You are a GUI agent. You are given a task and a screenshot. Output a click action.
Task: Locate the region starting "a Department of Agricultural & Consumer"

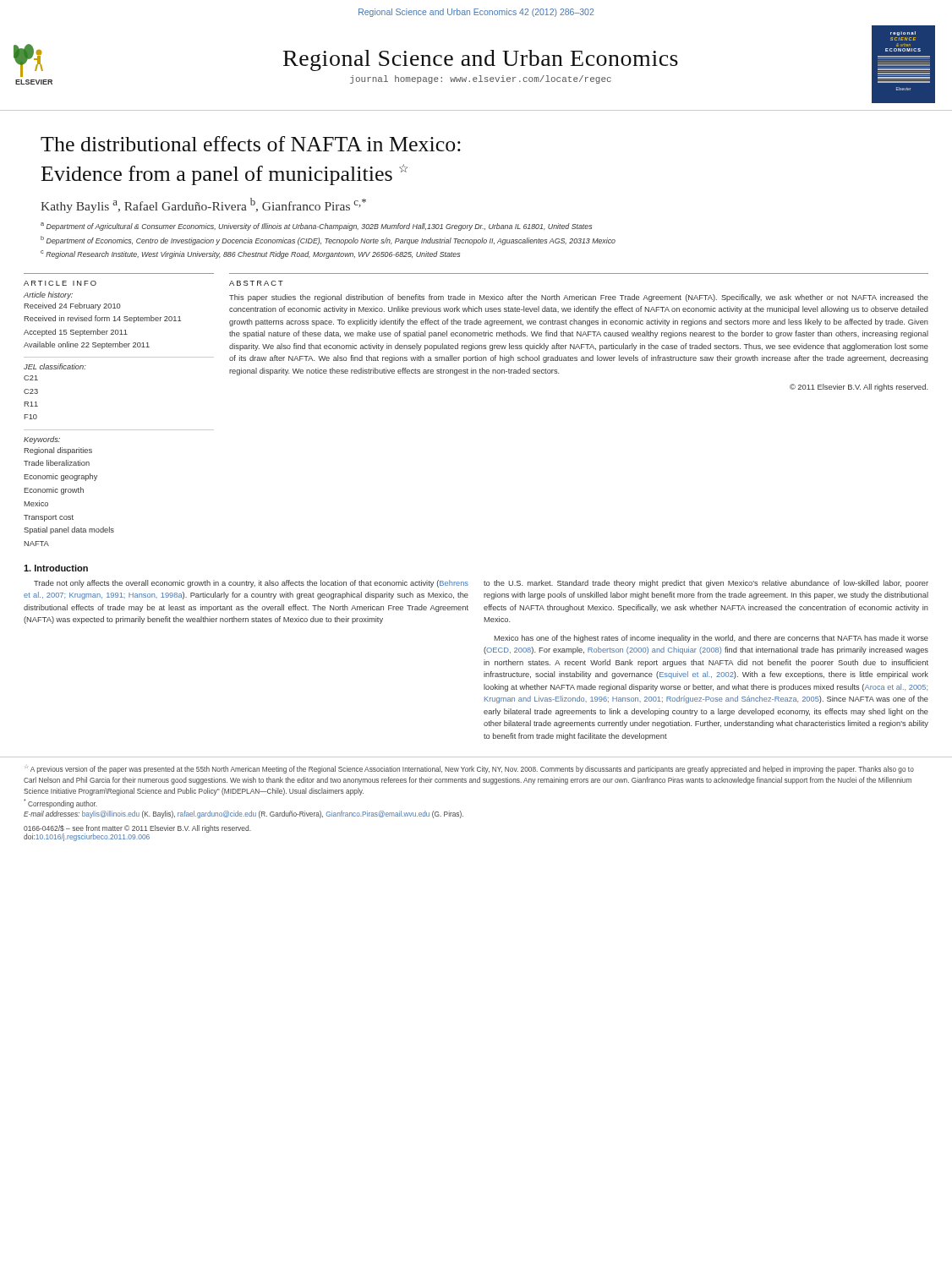point(328,240)
